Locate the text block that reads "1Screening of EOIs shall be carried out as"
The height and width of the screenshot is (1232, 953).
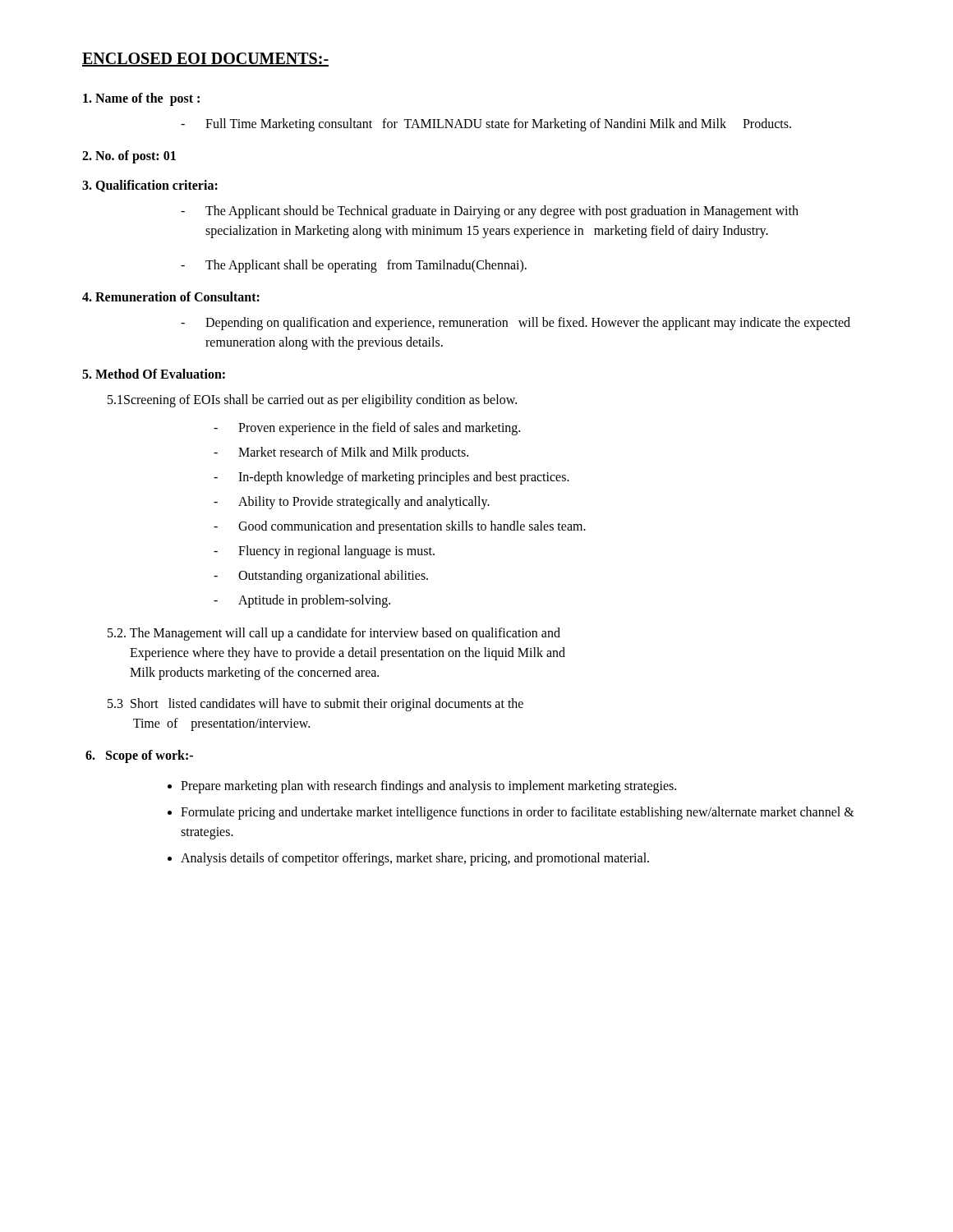312,400
